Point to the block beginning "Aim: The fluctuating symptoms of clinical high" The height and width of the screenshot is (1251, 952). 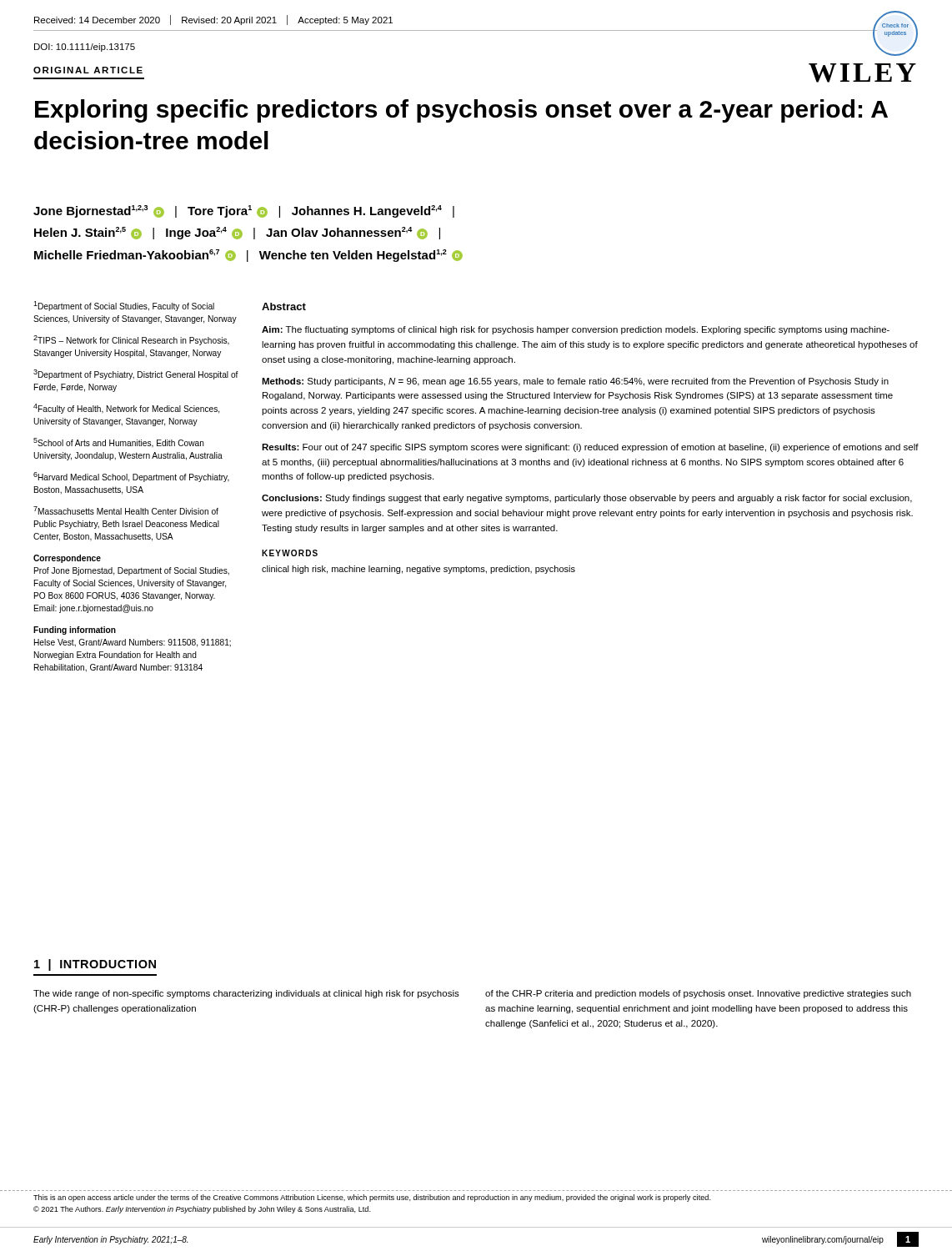[590, 344]
